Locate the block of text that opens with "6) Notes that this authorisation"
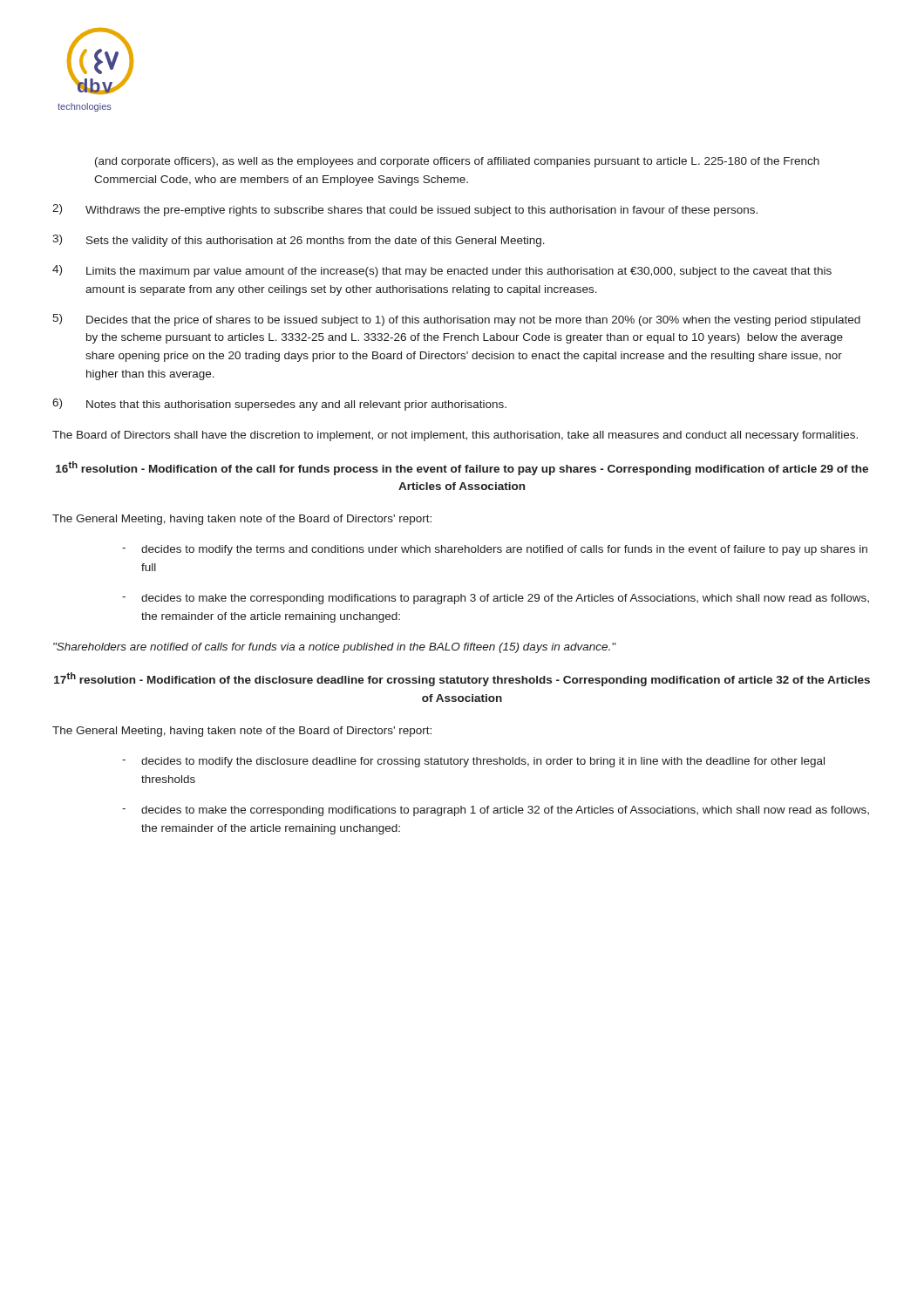 (462, 405)
